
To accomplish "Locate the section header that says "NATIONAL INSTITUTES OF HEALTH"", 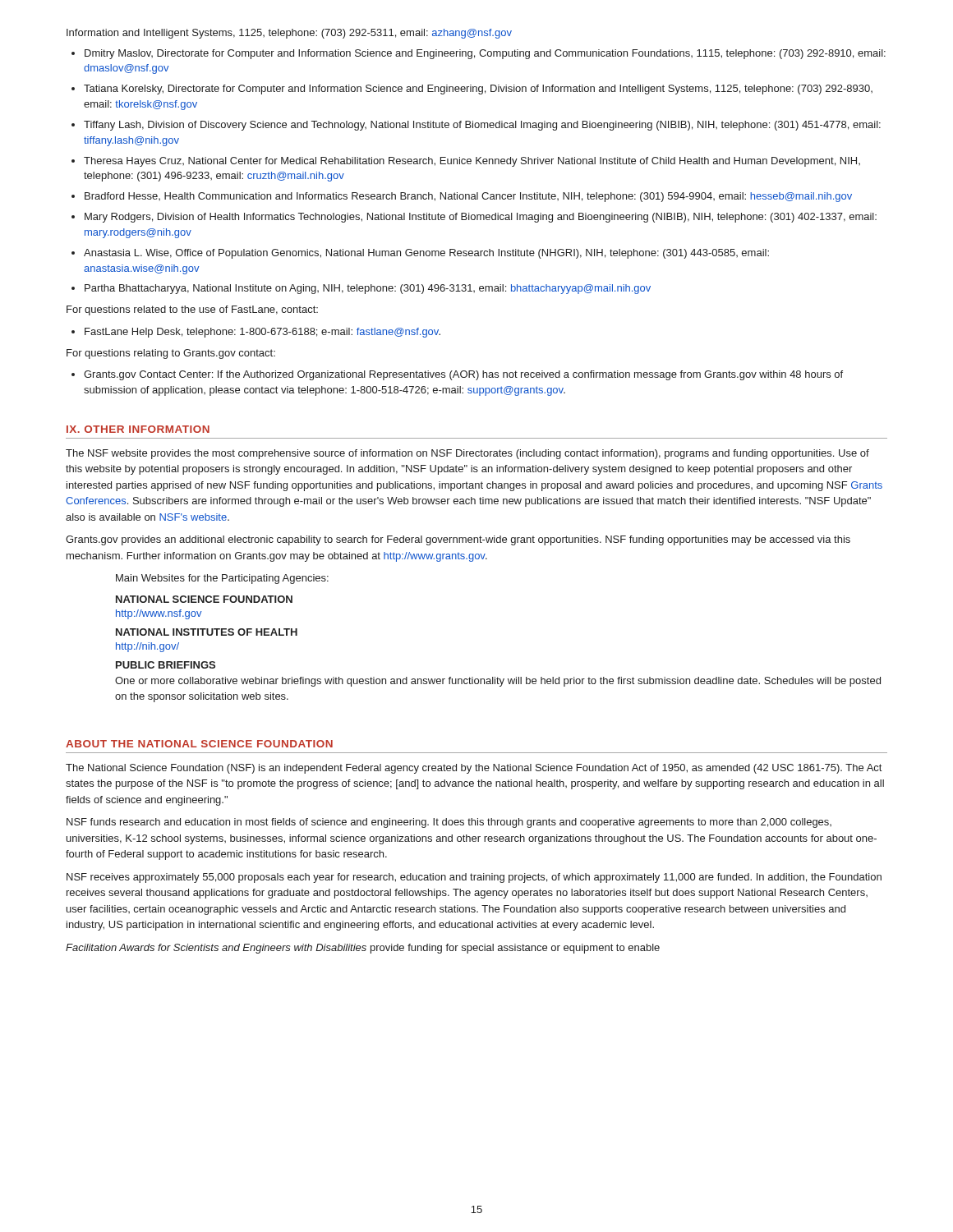I will click(206, 632).
